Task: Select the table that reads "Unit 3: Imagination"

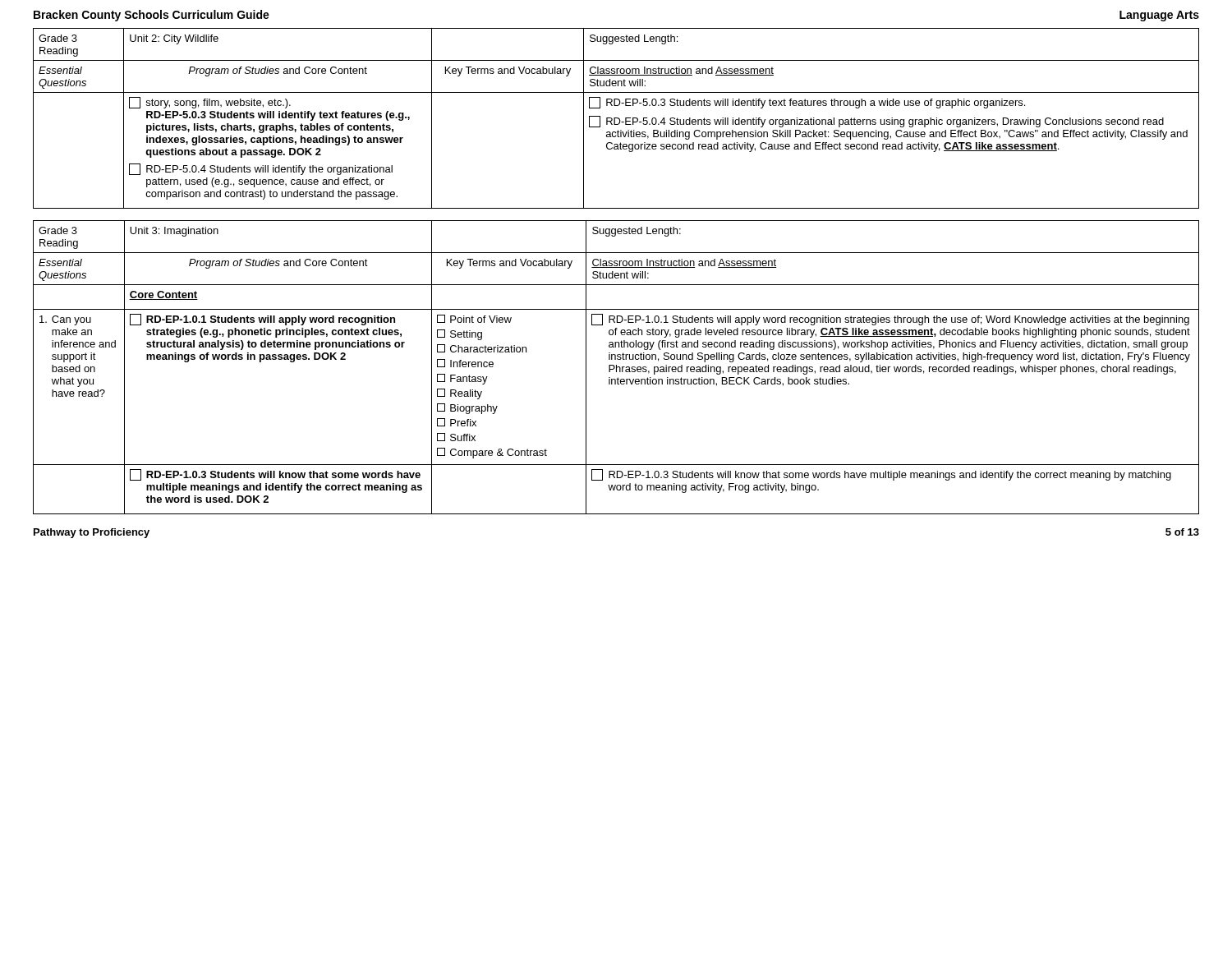Action: (x=616, y=367)
